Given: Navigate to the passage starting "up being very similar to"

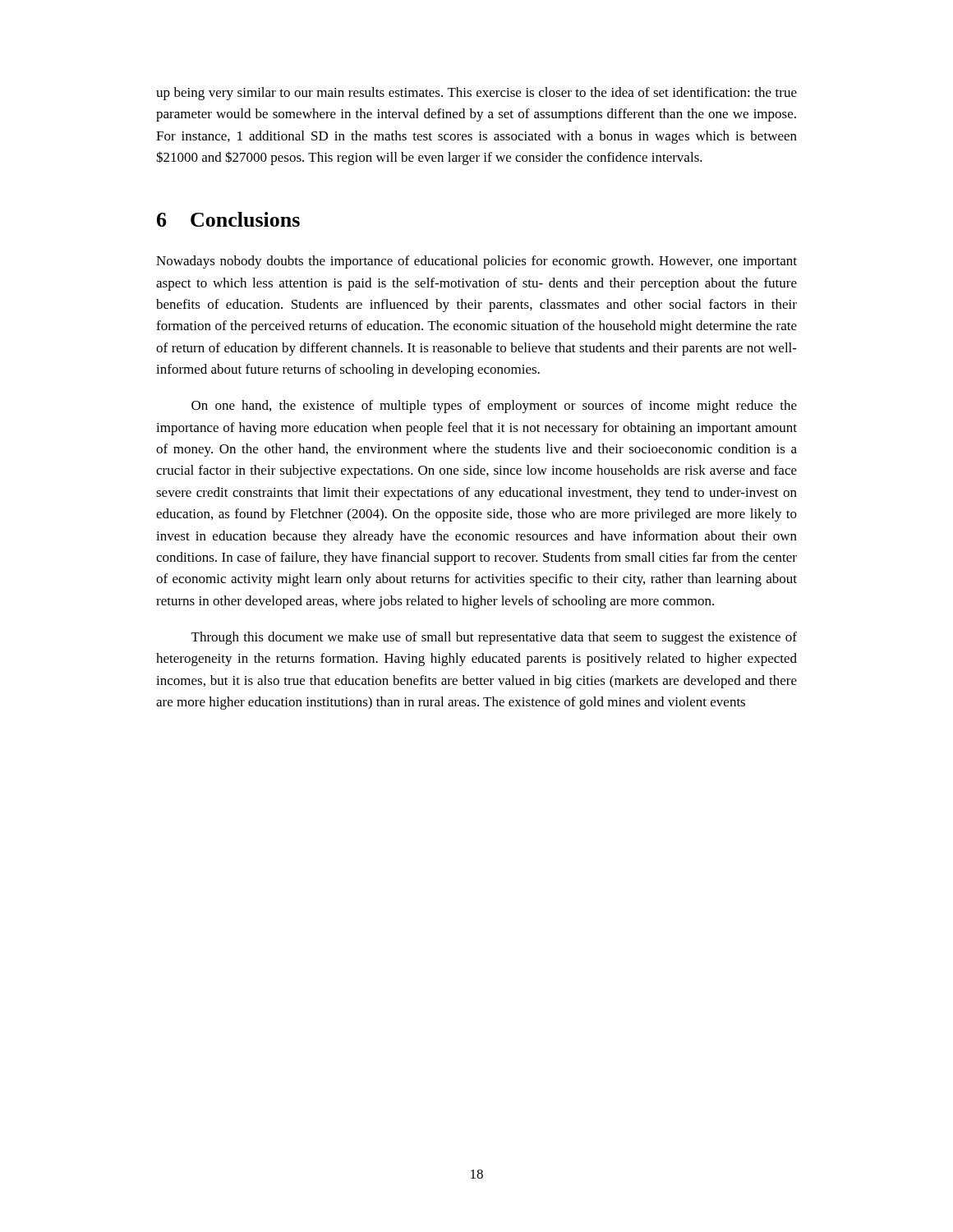Looking at the screenshot, I should tap(476, 125).
